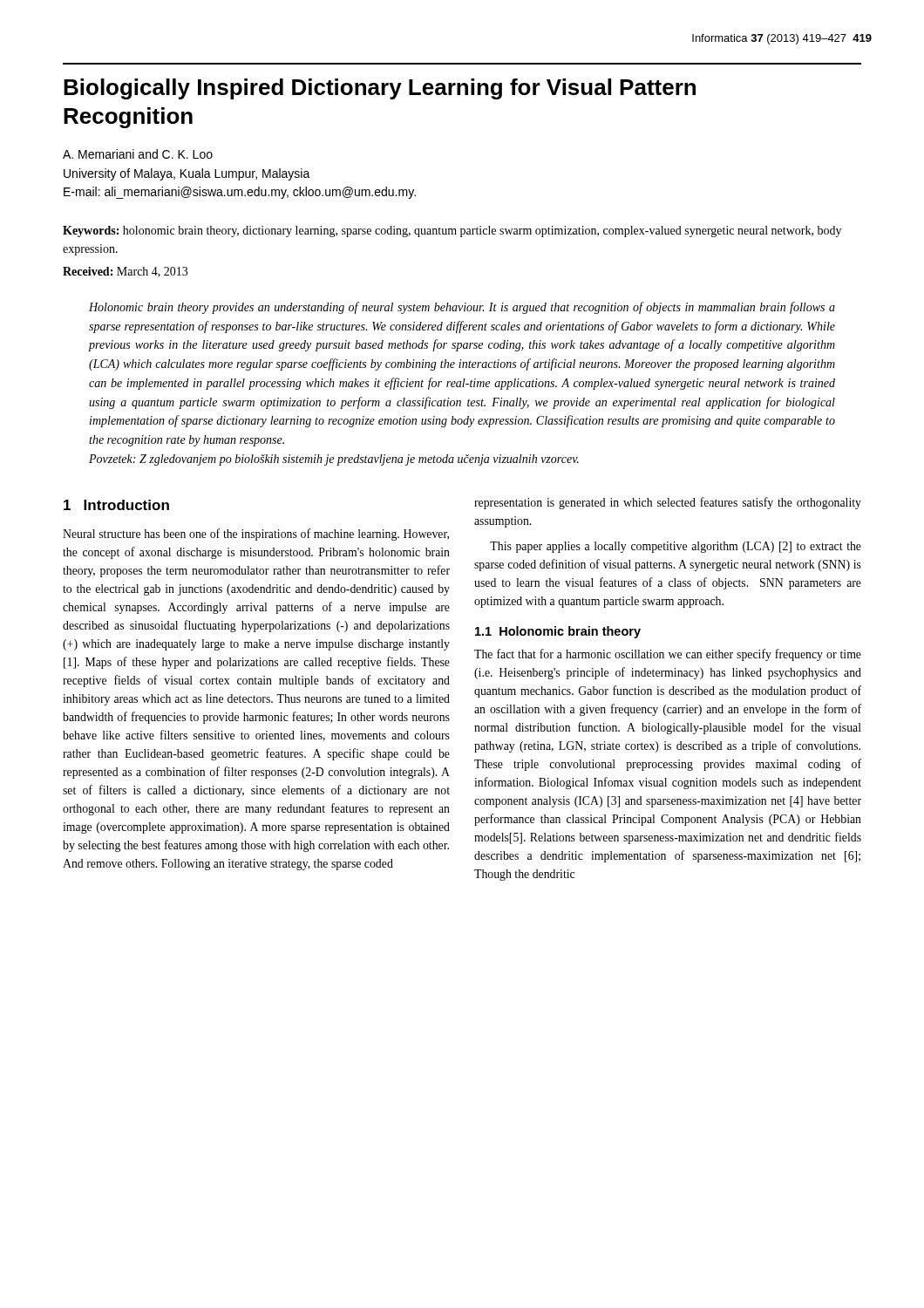This screenshot has height=1308, width=924.
Task: Locate the section header that opens with "1.1 Holonomic brain"
Action: click(558, 632)
